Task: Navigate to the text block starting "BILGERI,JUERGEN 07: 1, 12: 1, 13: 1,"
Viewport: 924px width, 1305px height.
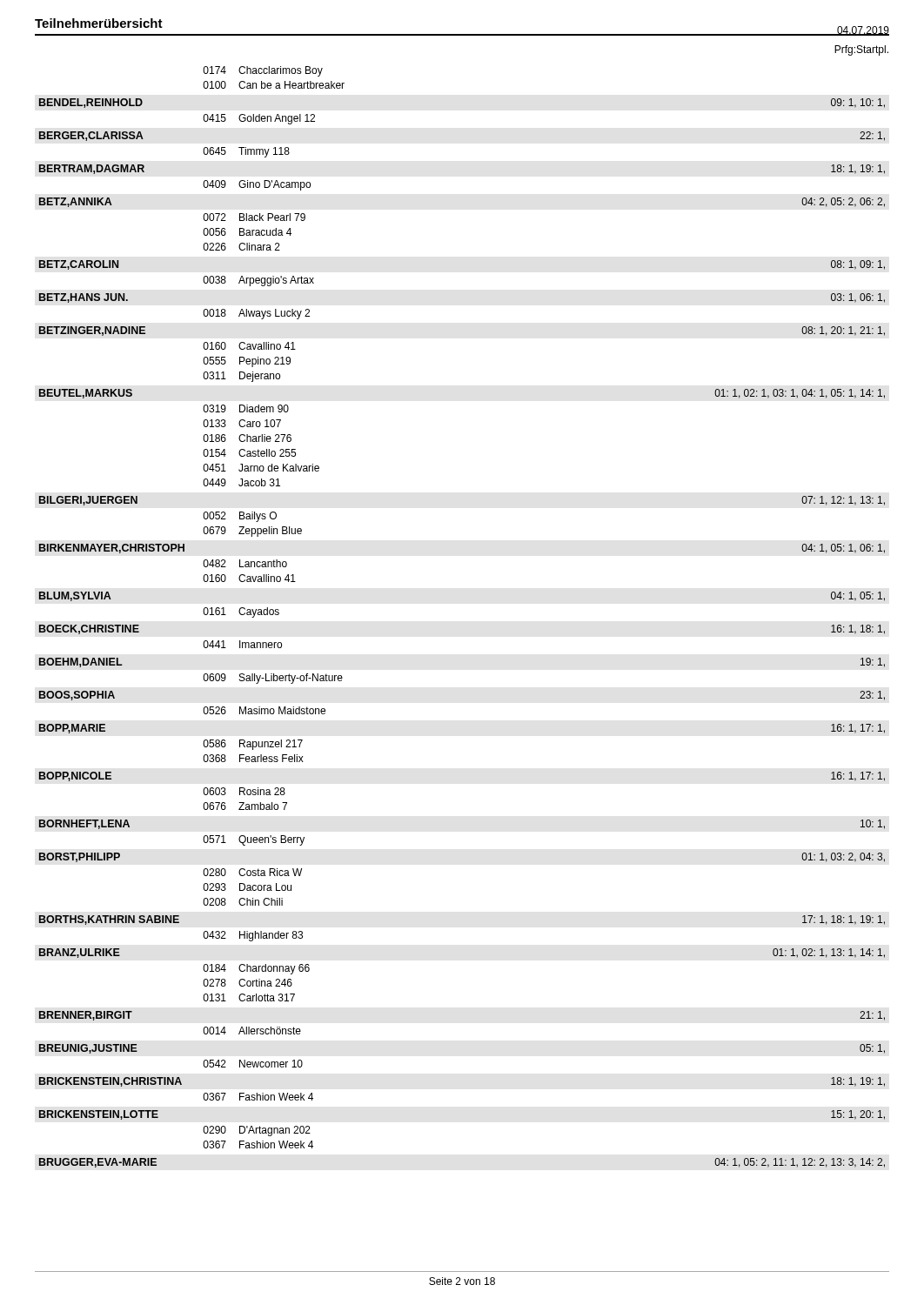Action: (x=91, y=501)
